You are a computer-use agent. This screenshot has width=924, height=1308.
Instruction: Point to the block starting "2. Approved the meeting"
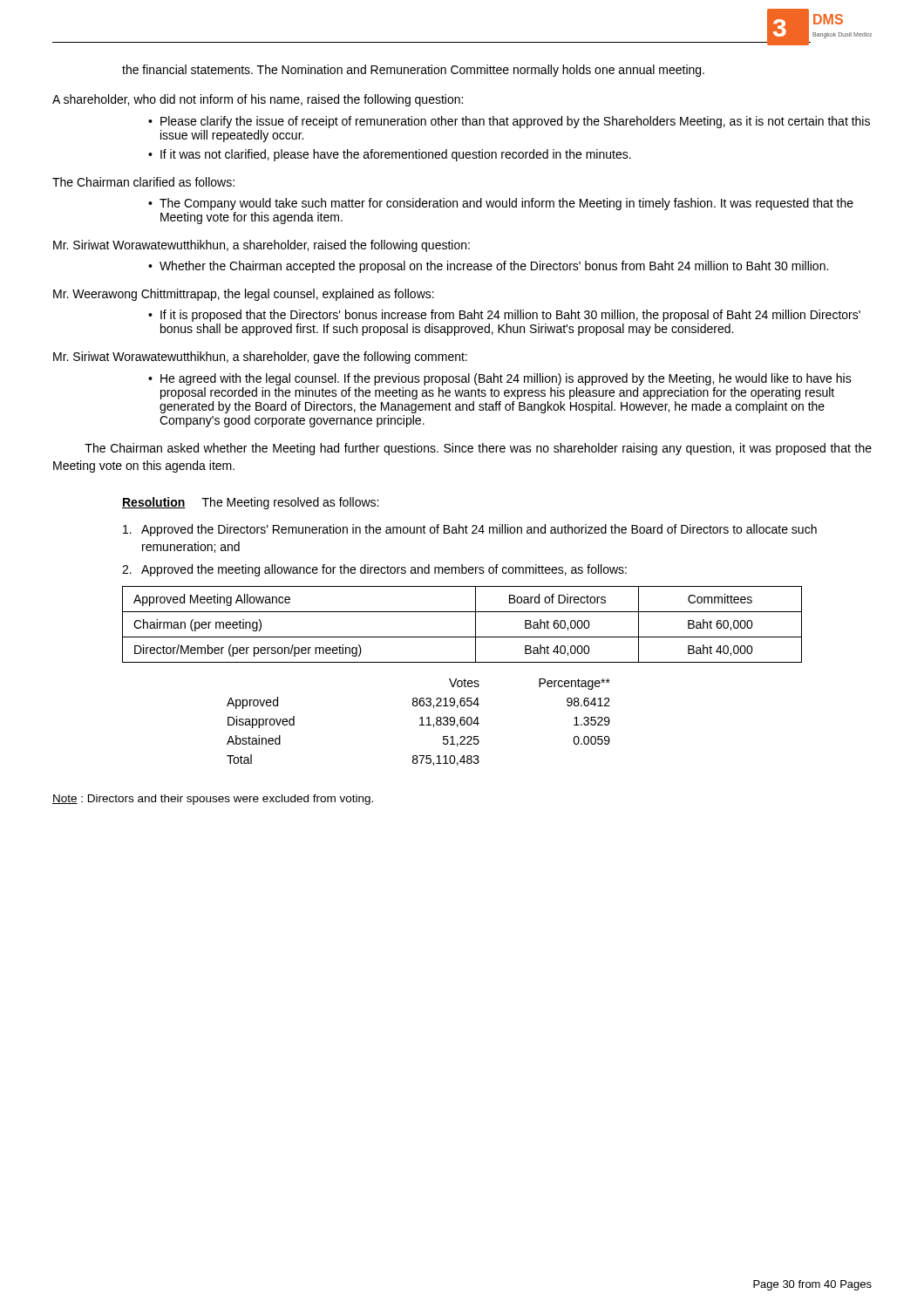tap(375, 570)
